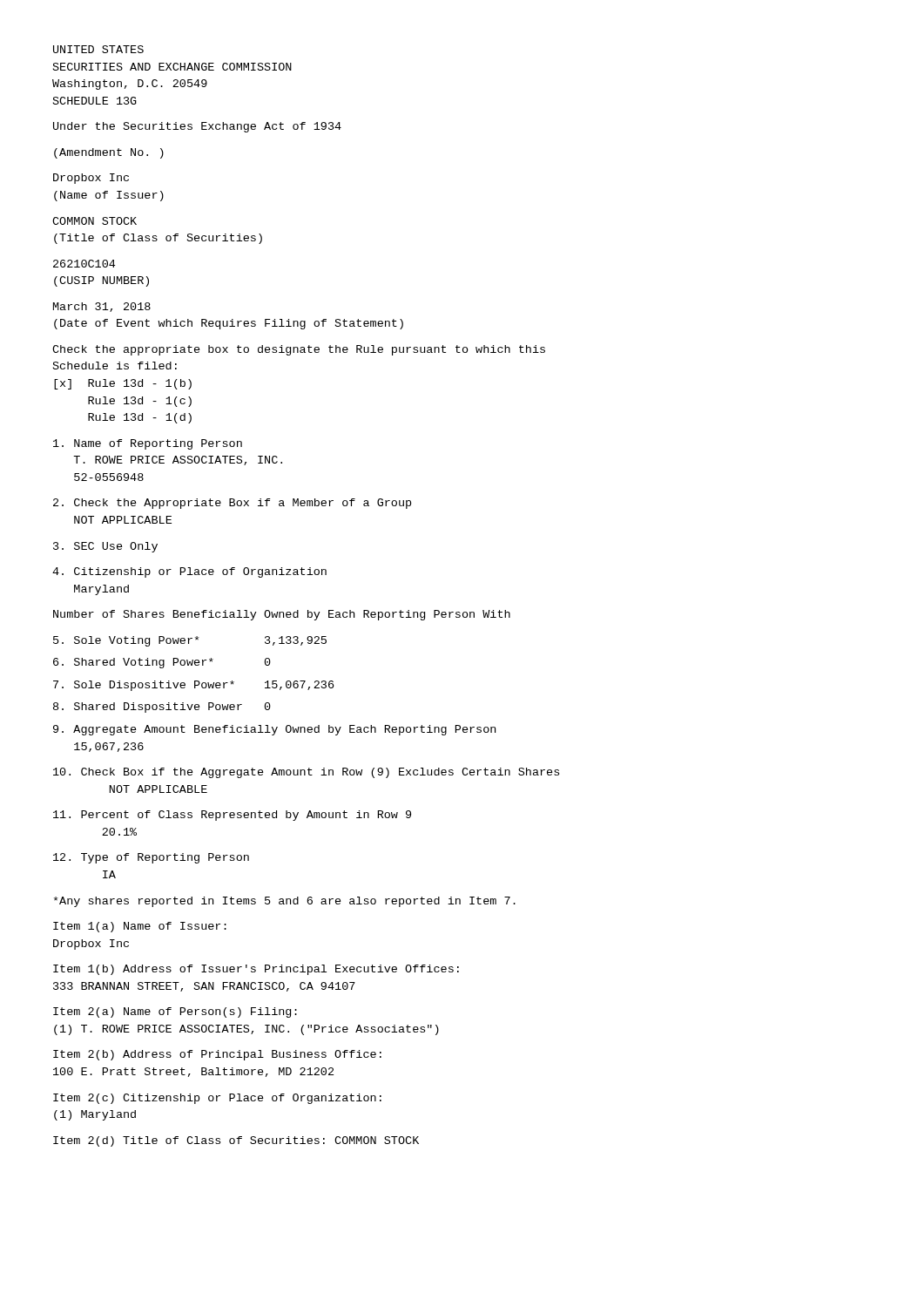Locate the passage starting "Check the appropriate"
Viewport: 924px width, 1307px height.
click(299, 350)
